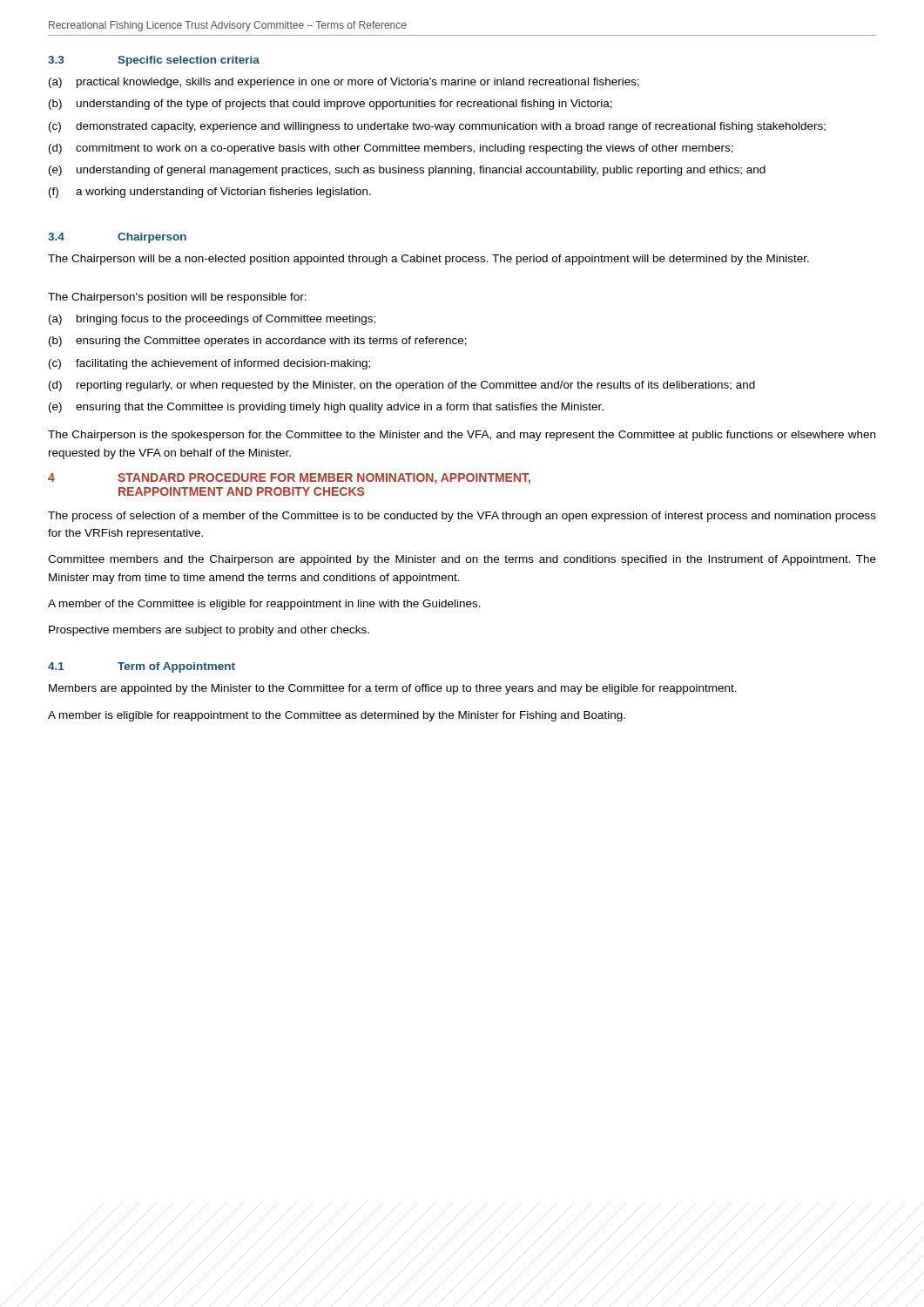Navigate to the block starting "A member is eligible for reappointment to the"
924x1307 pixels.
(x=462, y=715)
